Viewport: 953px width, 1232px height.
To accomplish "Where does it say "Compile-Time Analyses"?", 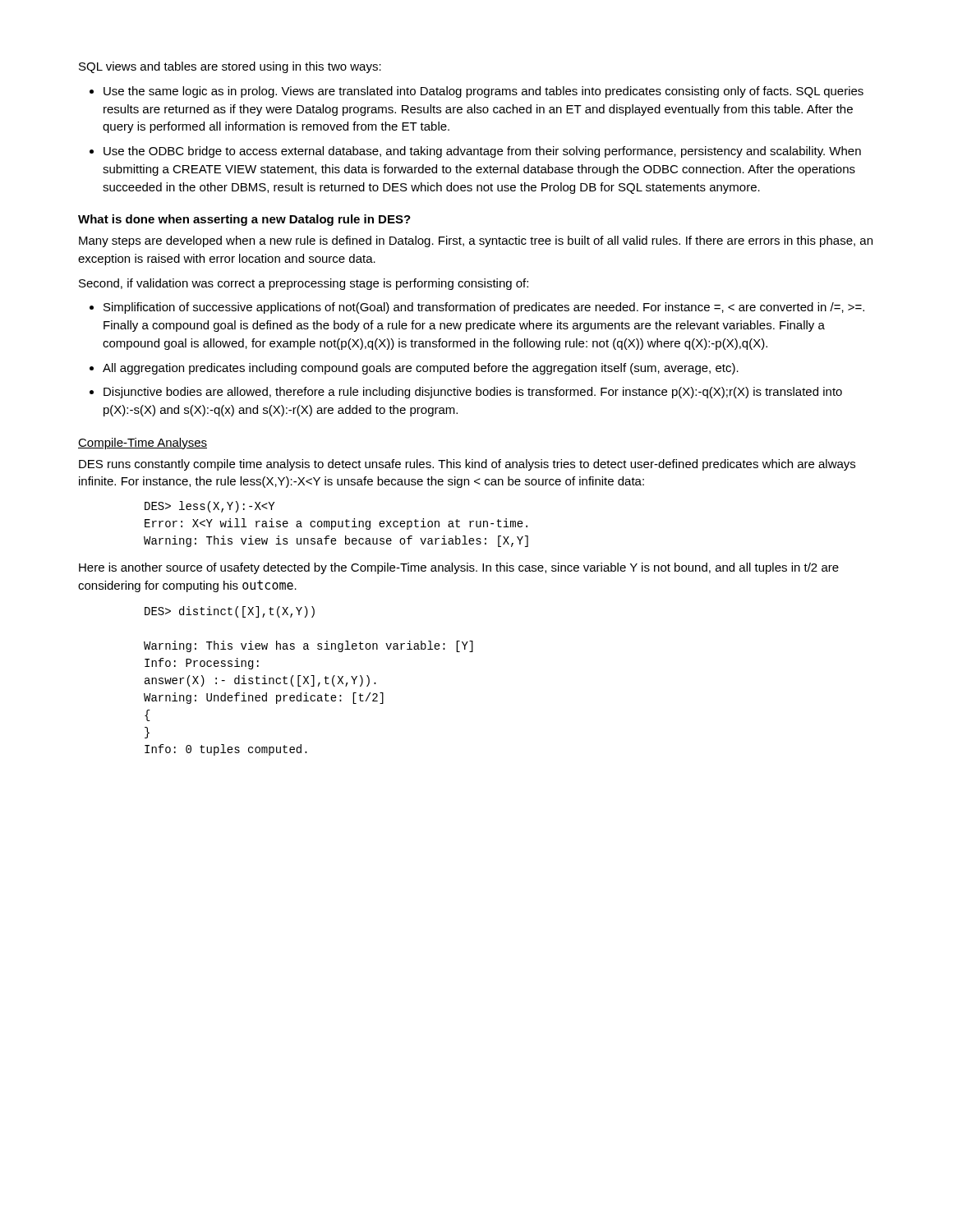I will tap(143, 444).
